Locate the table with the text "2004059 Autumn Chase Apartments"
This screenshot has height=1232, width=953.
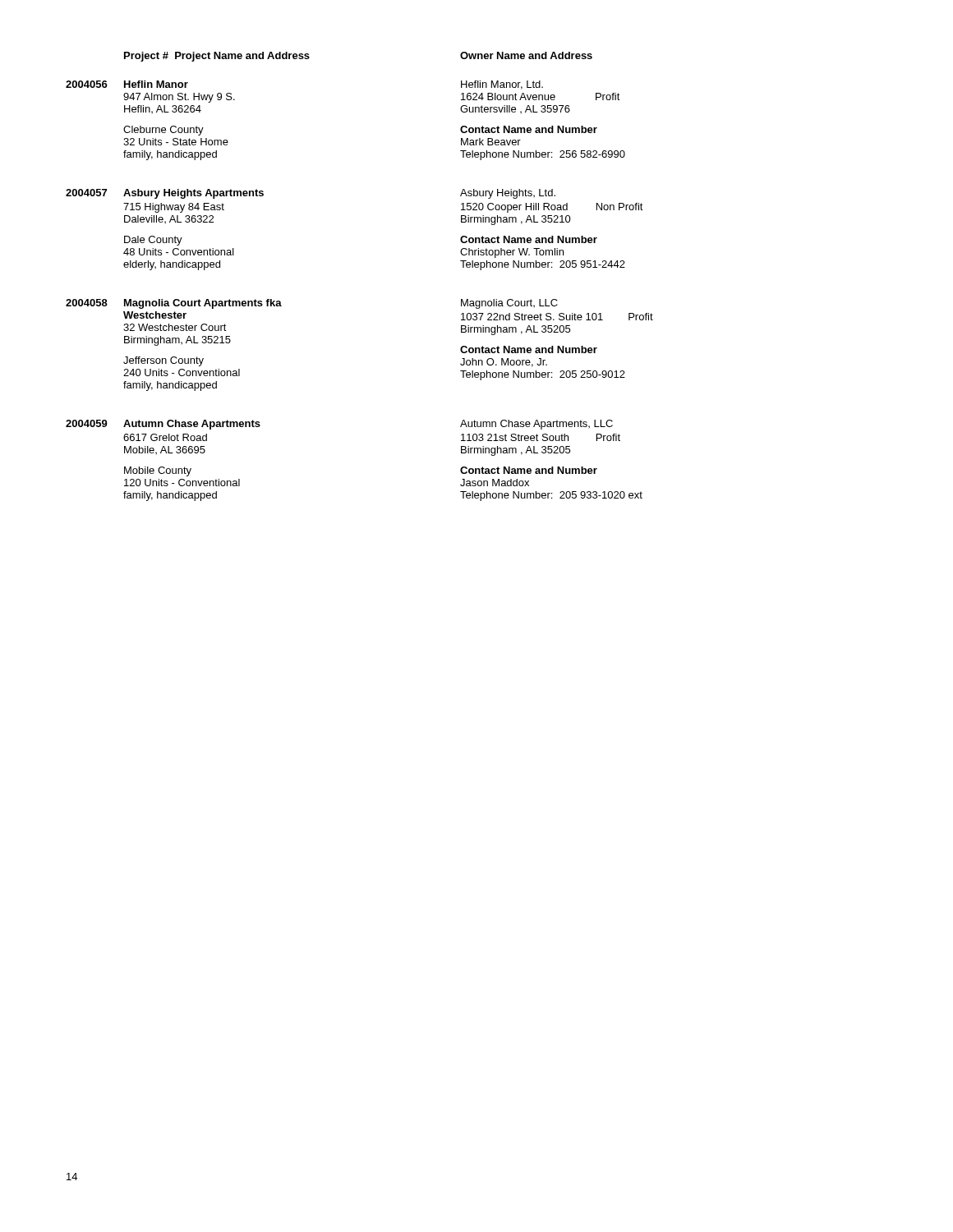[476, 459]
